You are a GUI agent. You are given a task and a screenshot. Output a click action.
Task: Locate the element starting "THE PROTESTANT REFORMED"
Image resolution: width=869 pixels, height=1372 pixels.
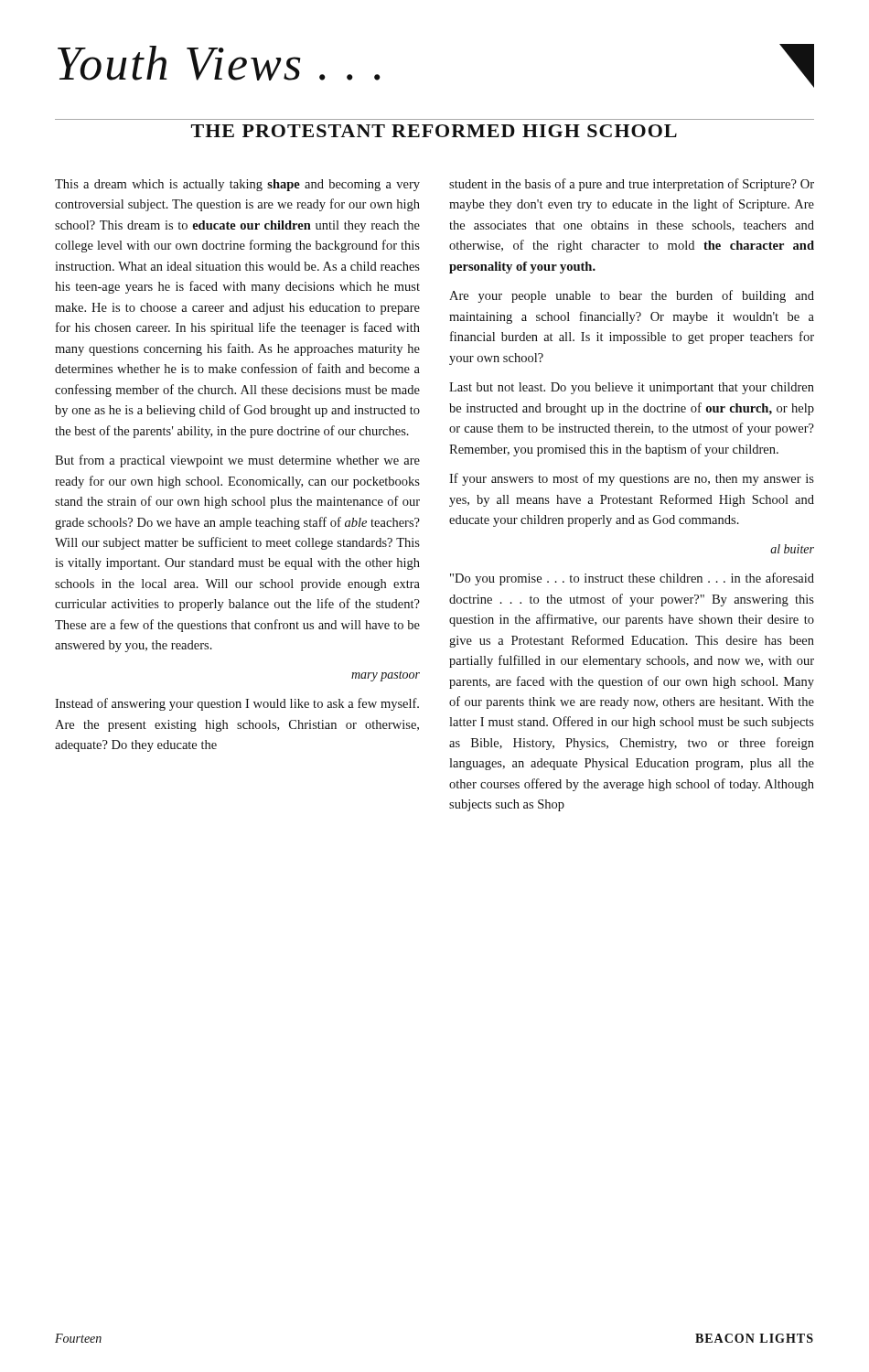click(x=434, y=130)
